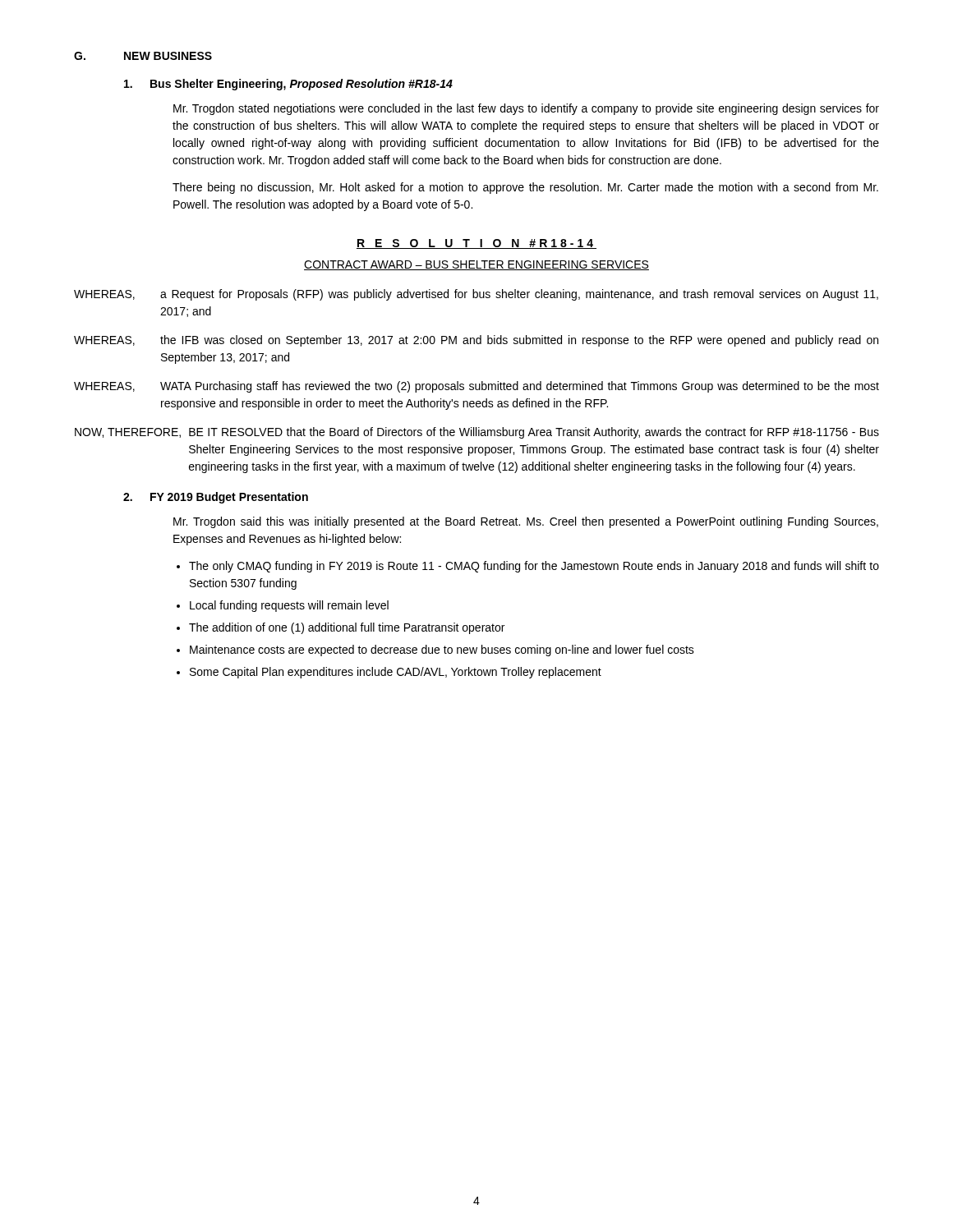Image resolution: width=953 pixels, height=1232 pixels.
Task: Locate the list item containing "Some Capital Plan expenditures include CAD/AVL, Yorktown Trolley"
Action: 395,672
